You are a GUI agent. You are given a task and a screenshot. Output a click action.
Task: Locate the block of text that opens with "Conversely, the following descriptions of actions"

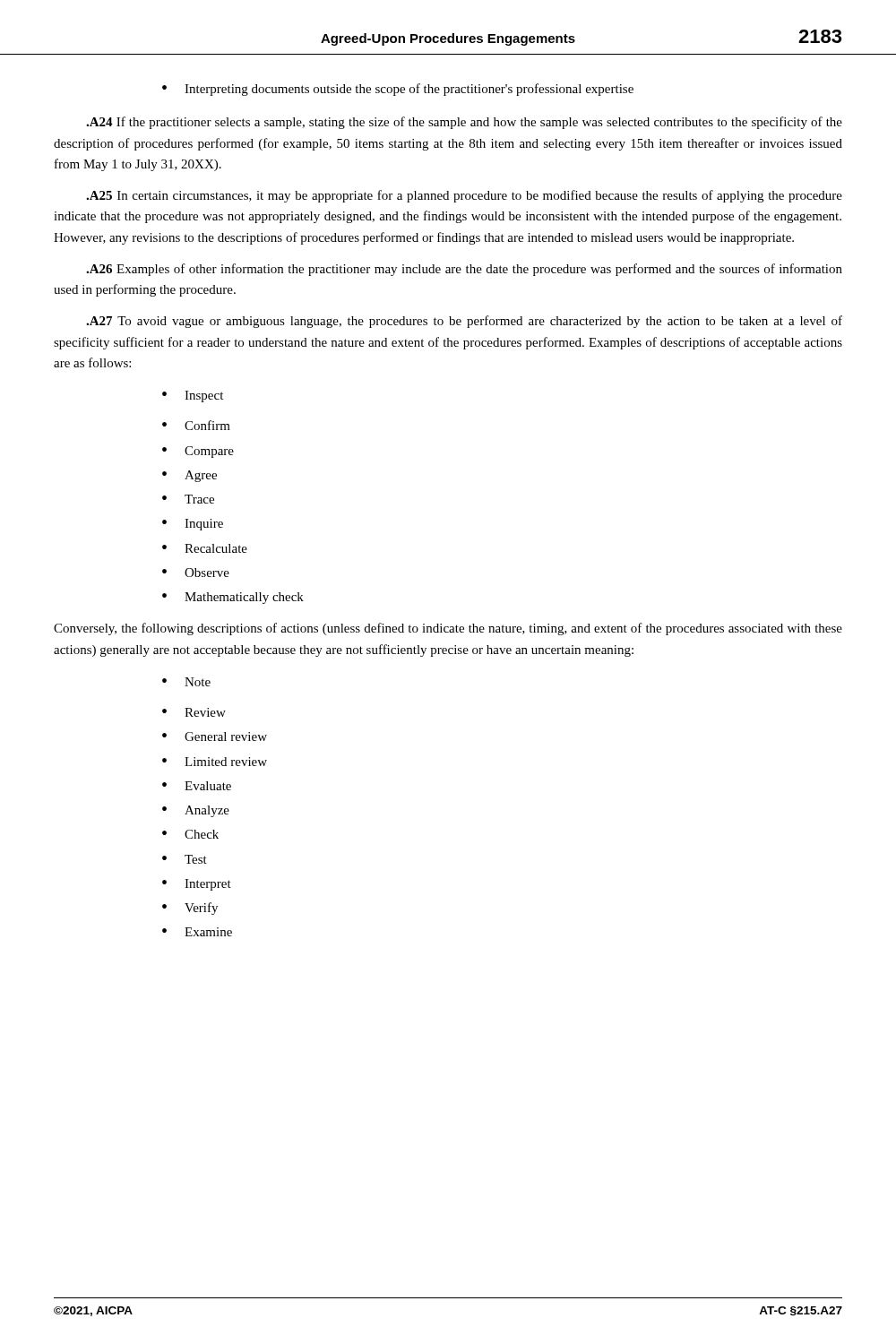tap(448, 639)
